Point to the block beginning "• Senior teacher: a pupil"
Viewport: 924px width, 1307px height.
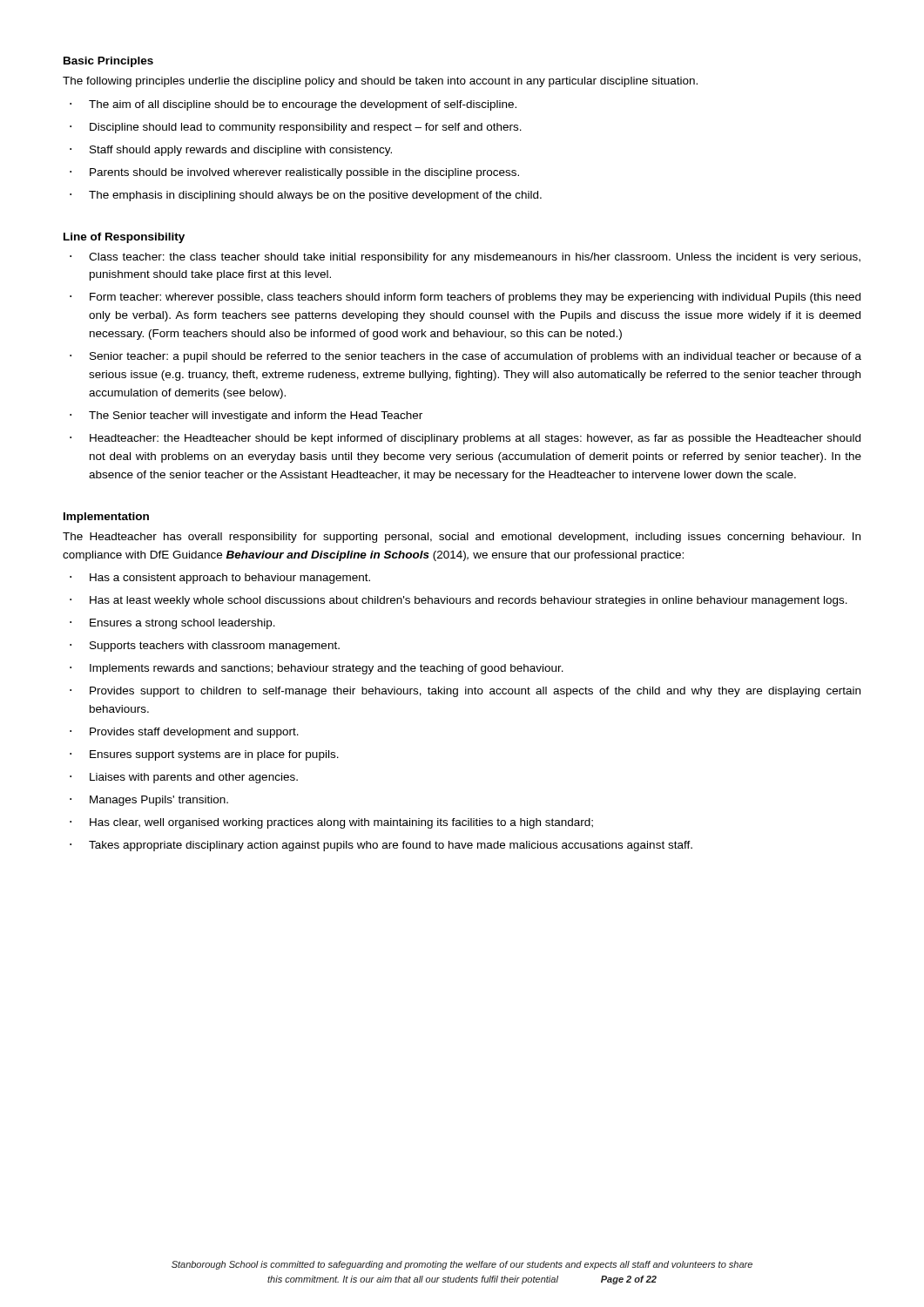point(462,375)
